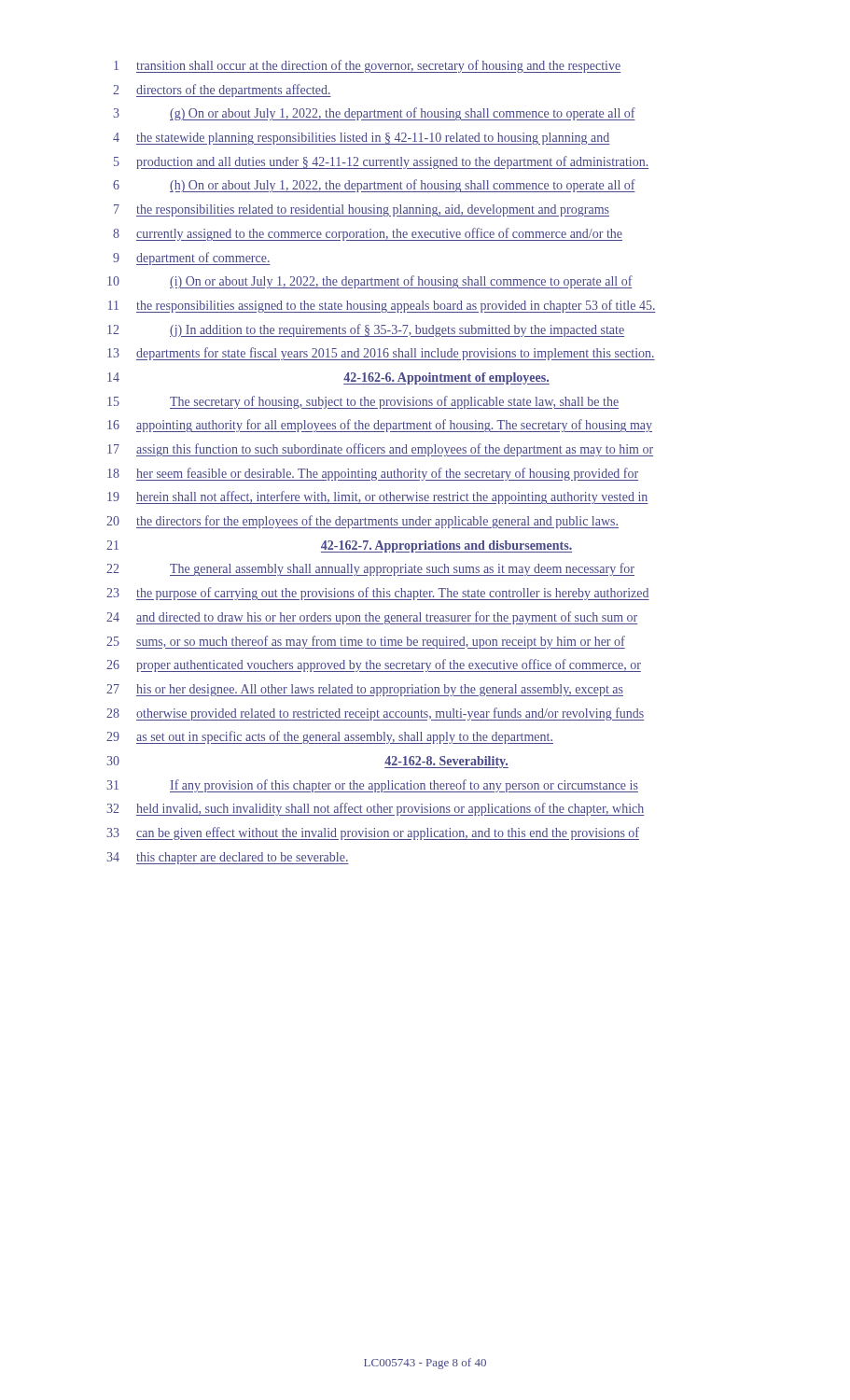Locate the list item that says "33 can be given effect without the"
Screen dimensions: 1400x850
(425, 833)
